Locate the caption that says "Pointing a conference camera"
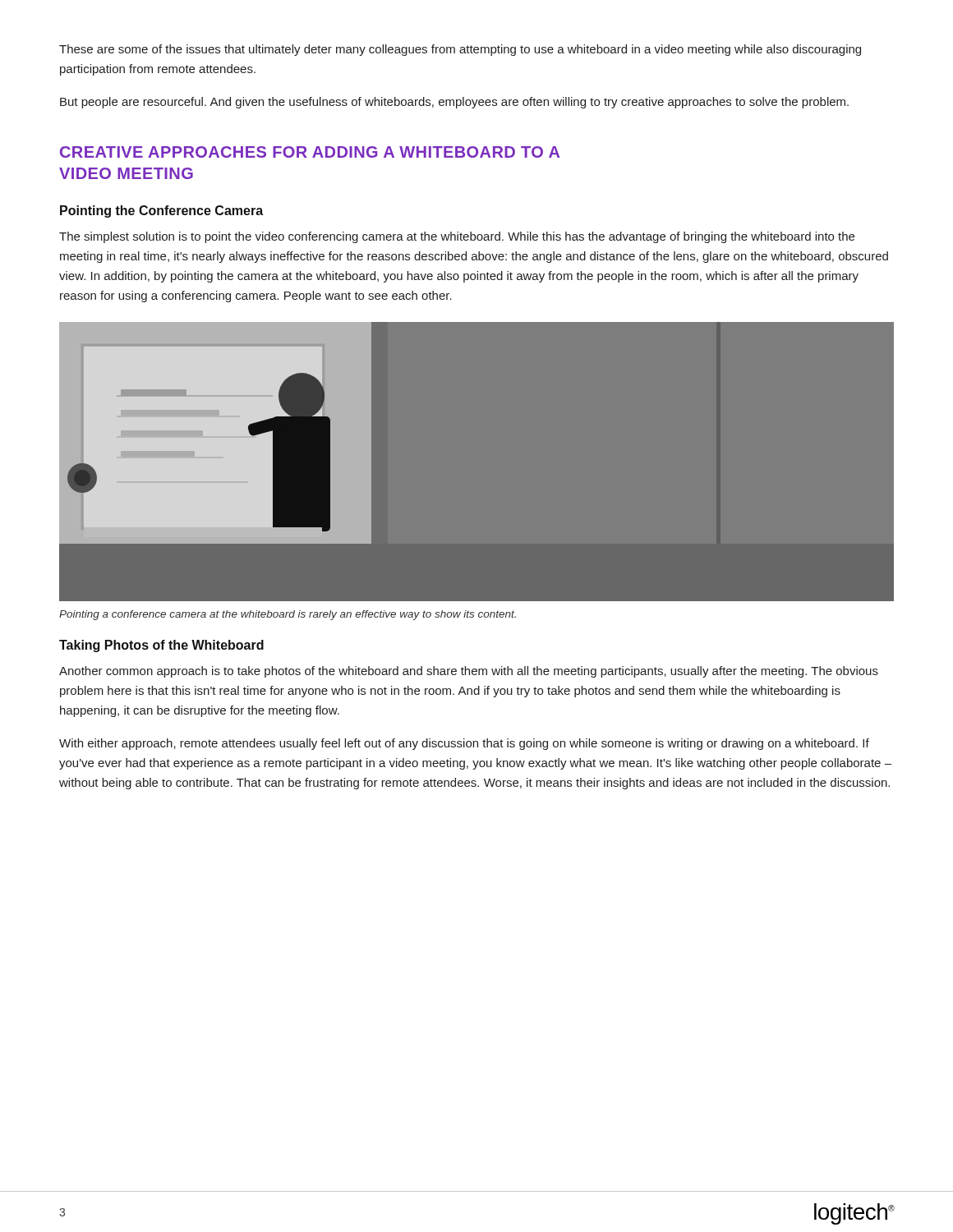The width and height of the screenshot is (953, 1232). pyautogui.click(x=288, y=614)
